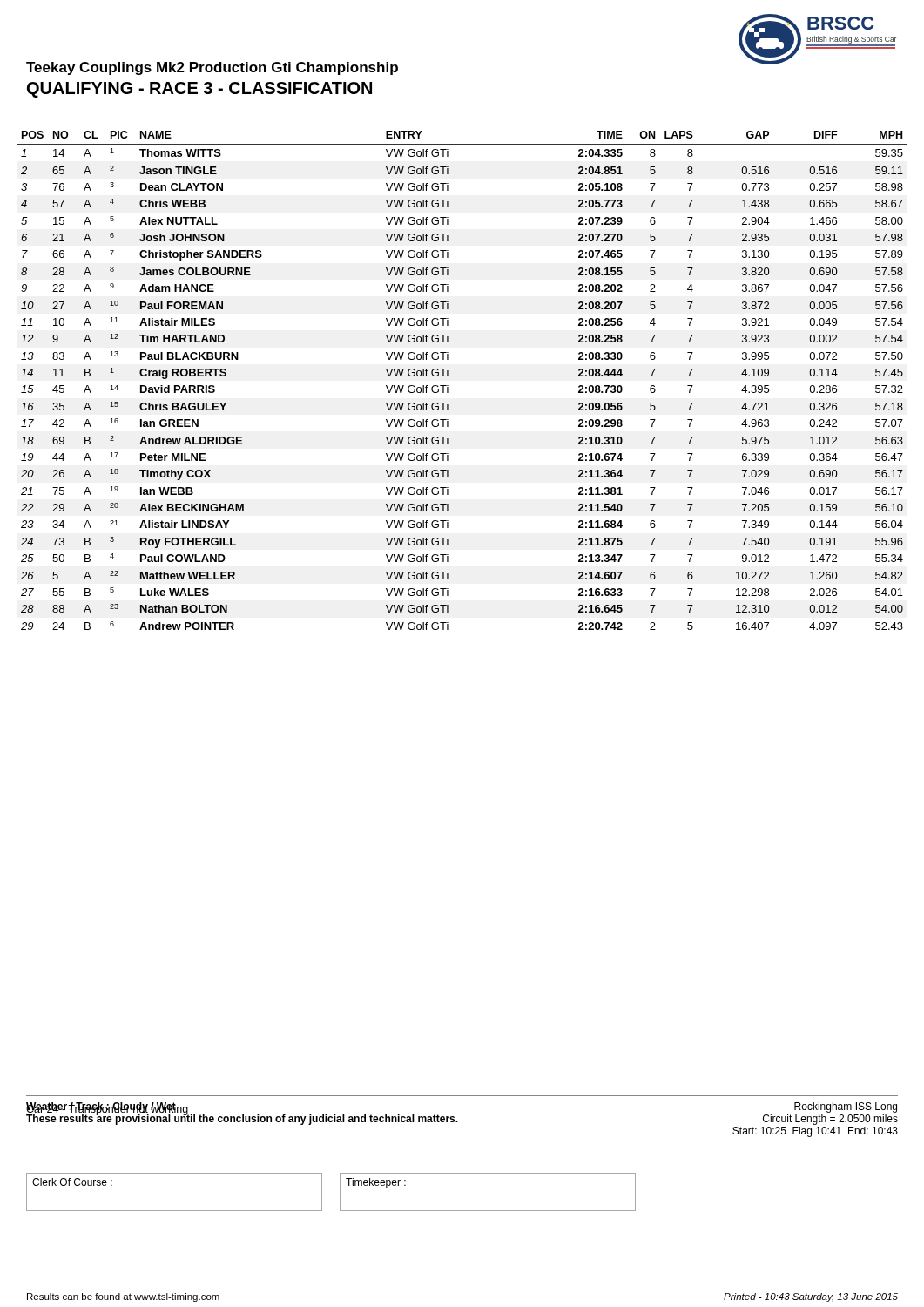Select the table
The height and width of the screenshot is (1307, 924).
[462, 380]
